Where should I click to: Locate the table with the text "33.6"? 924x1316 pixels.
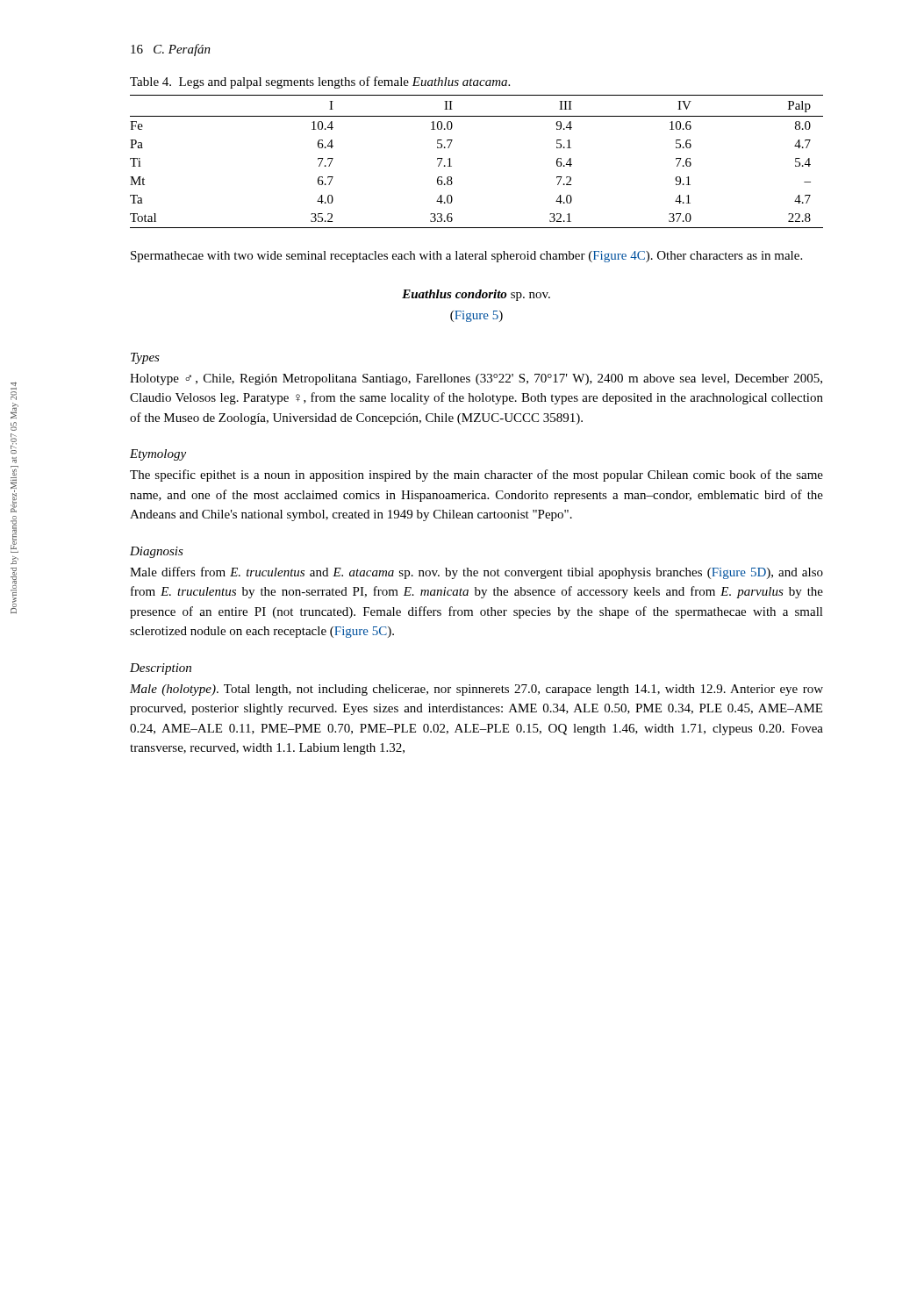[x=477, y=161]
